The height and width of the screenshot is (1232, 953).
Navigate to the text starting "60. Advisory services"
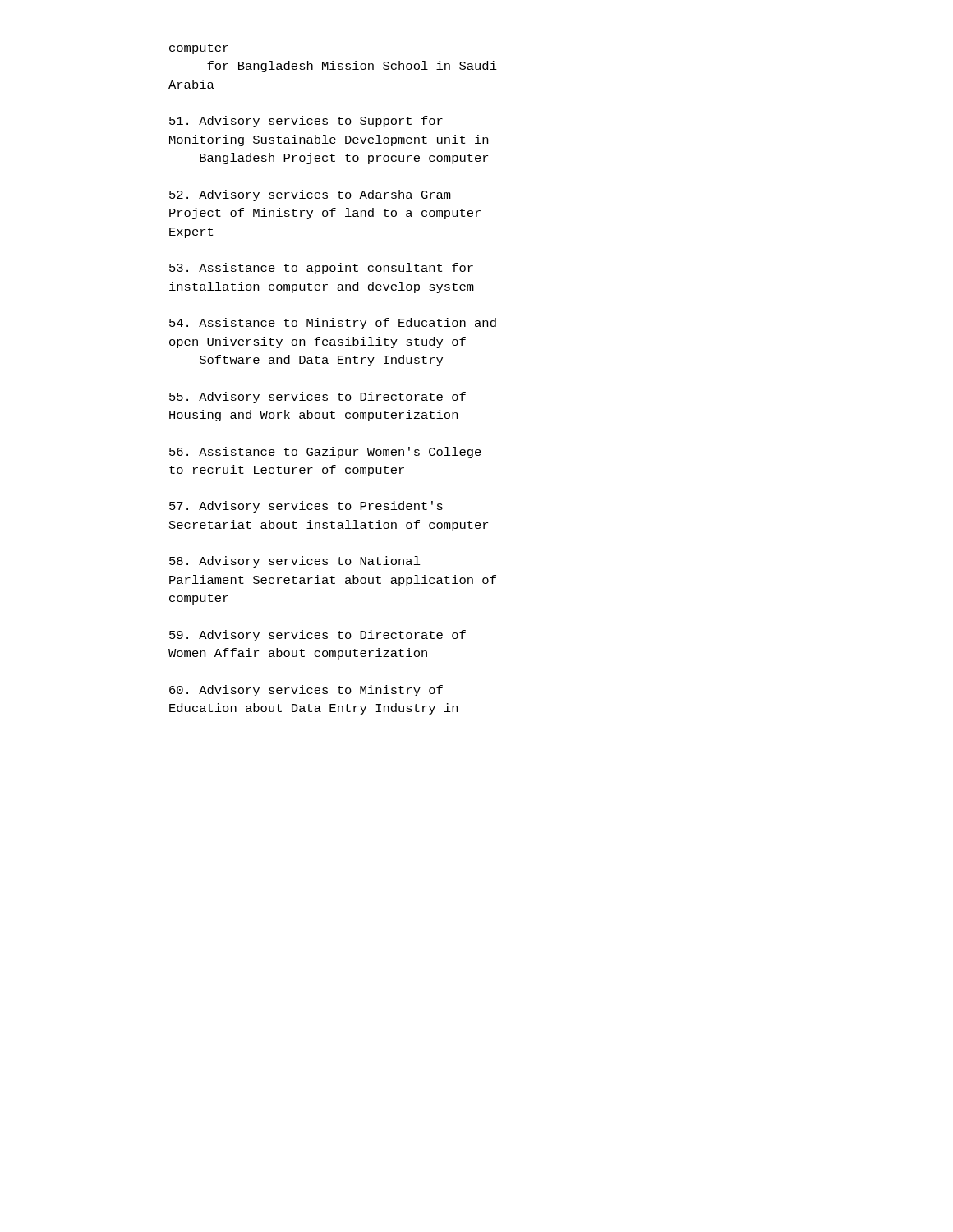pos(314,700)
